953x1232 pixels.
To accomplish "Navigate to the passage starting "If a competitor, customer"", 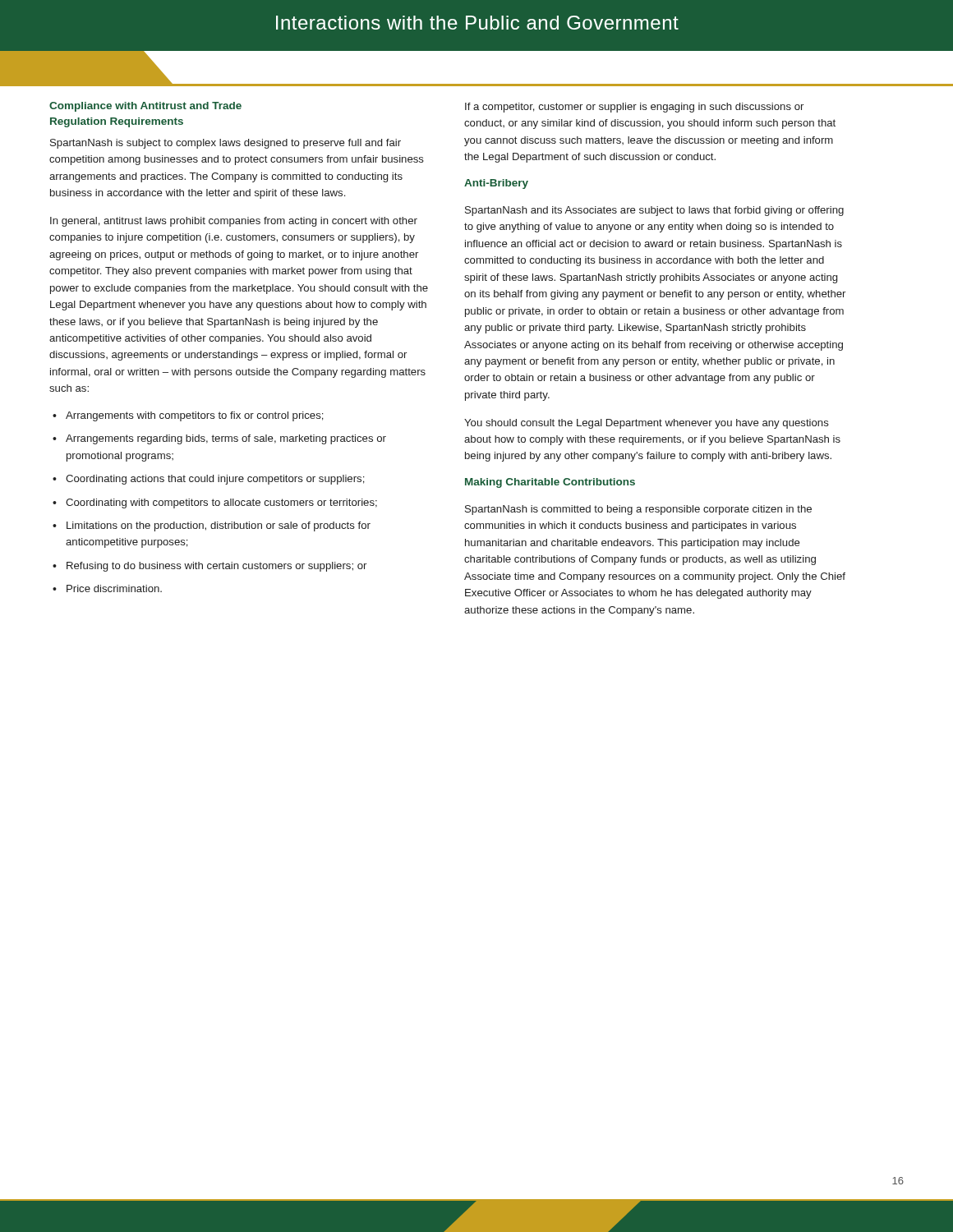I will tap(655, 132).
